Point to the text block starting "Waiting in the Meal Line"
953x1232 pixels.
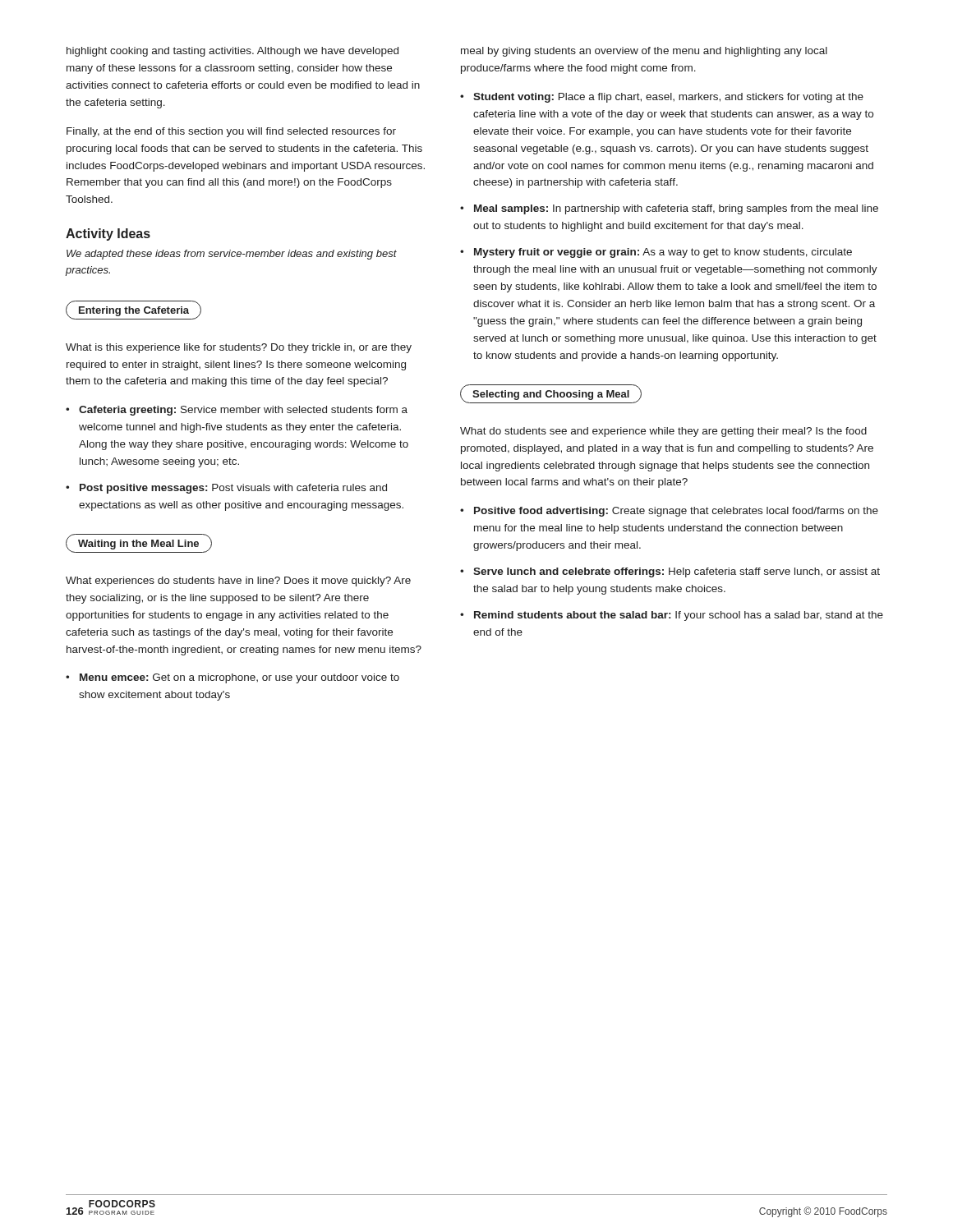click(139, 543)
